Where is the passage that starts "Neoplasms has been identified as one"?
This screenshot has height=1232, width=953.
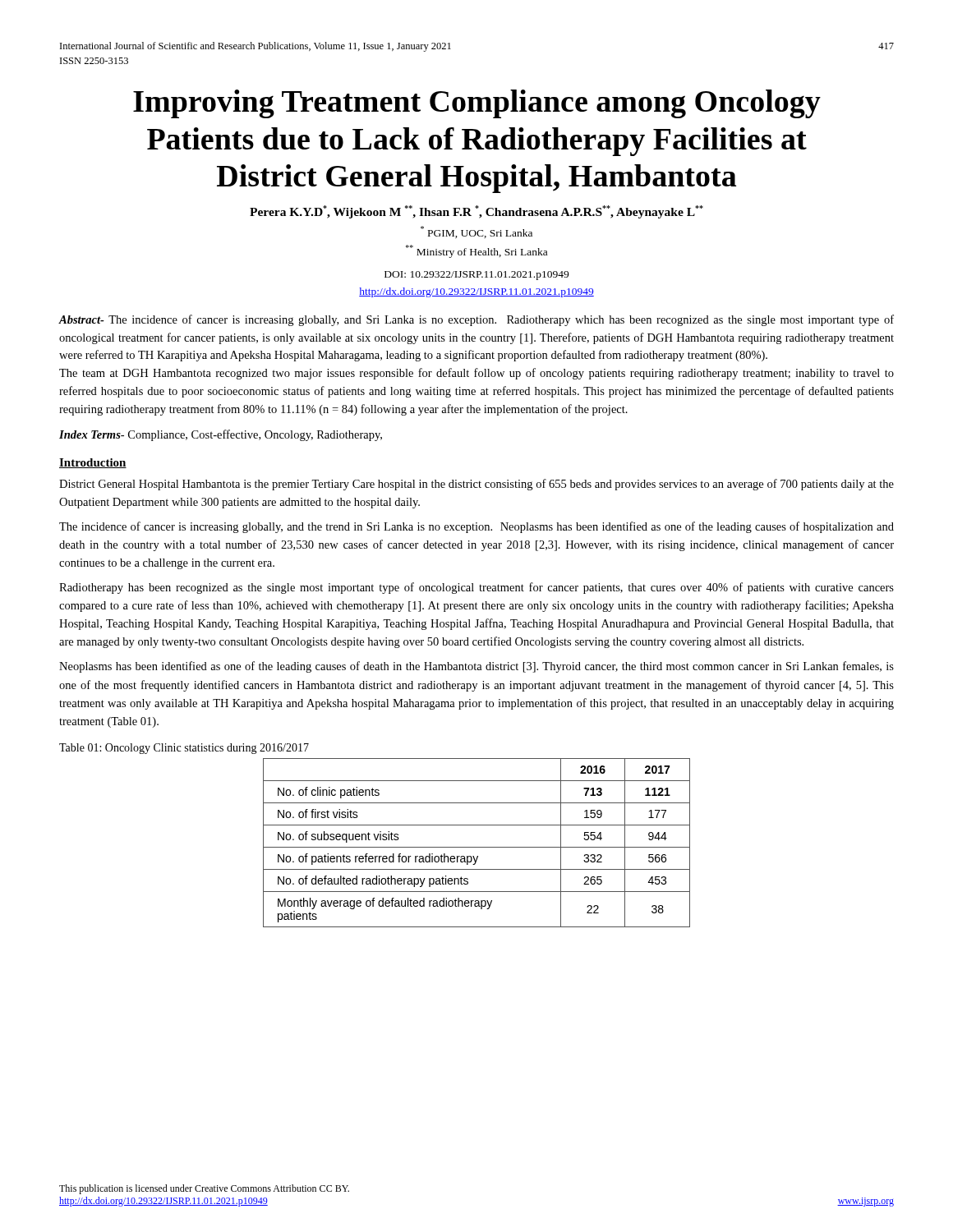(476, 694)
